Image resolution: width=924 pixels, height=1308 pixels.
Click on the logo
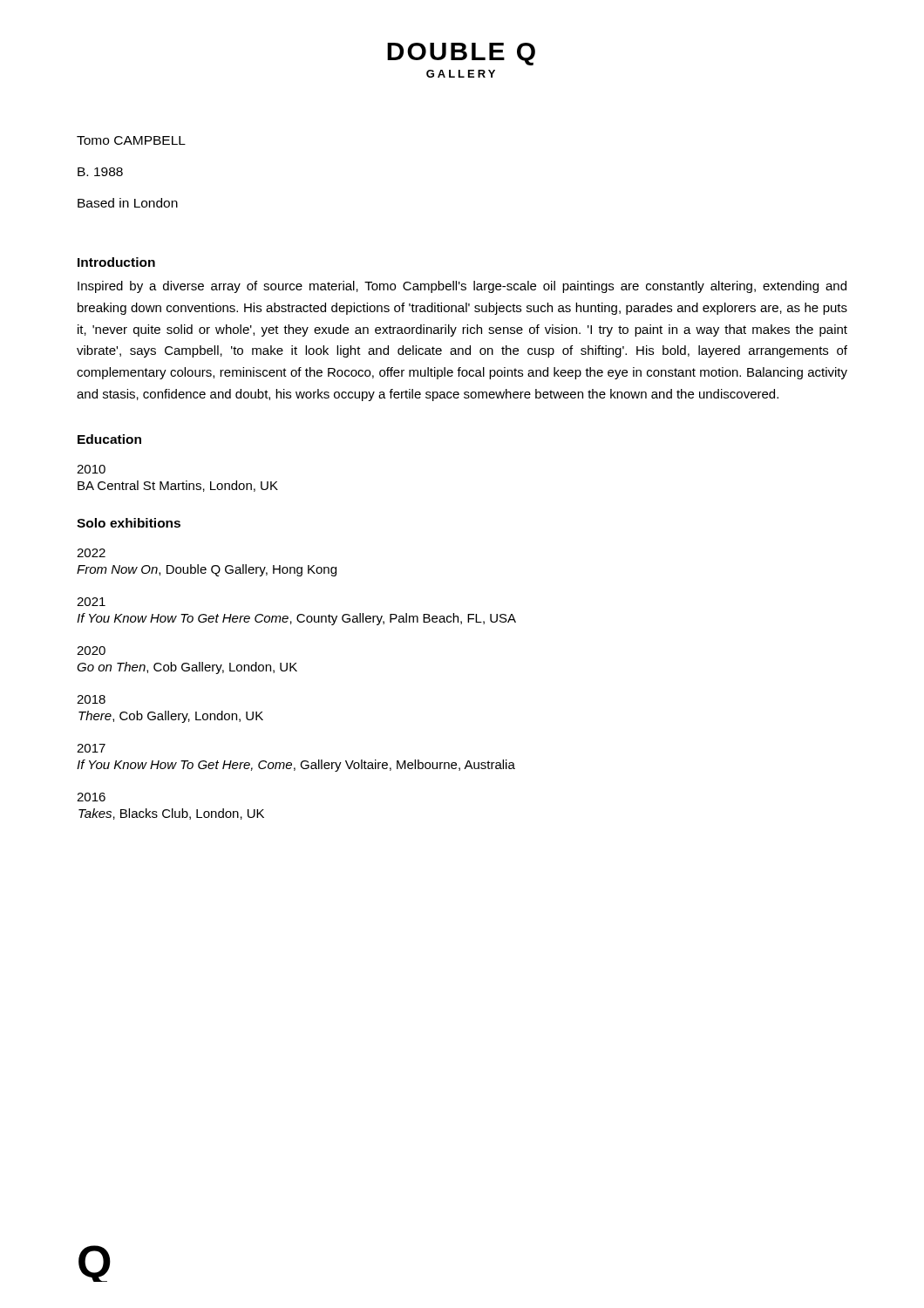(96, 1261)
